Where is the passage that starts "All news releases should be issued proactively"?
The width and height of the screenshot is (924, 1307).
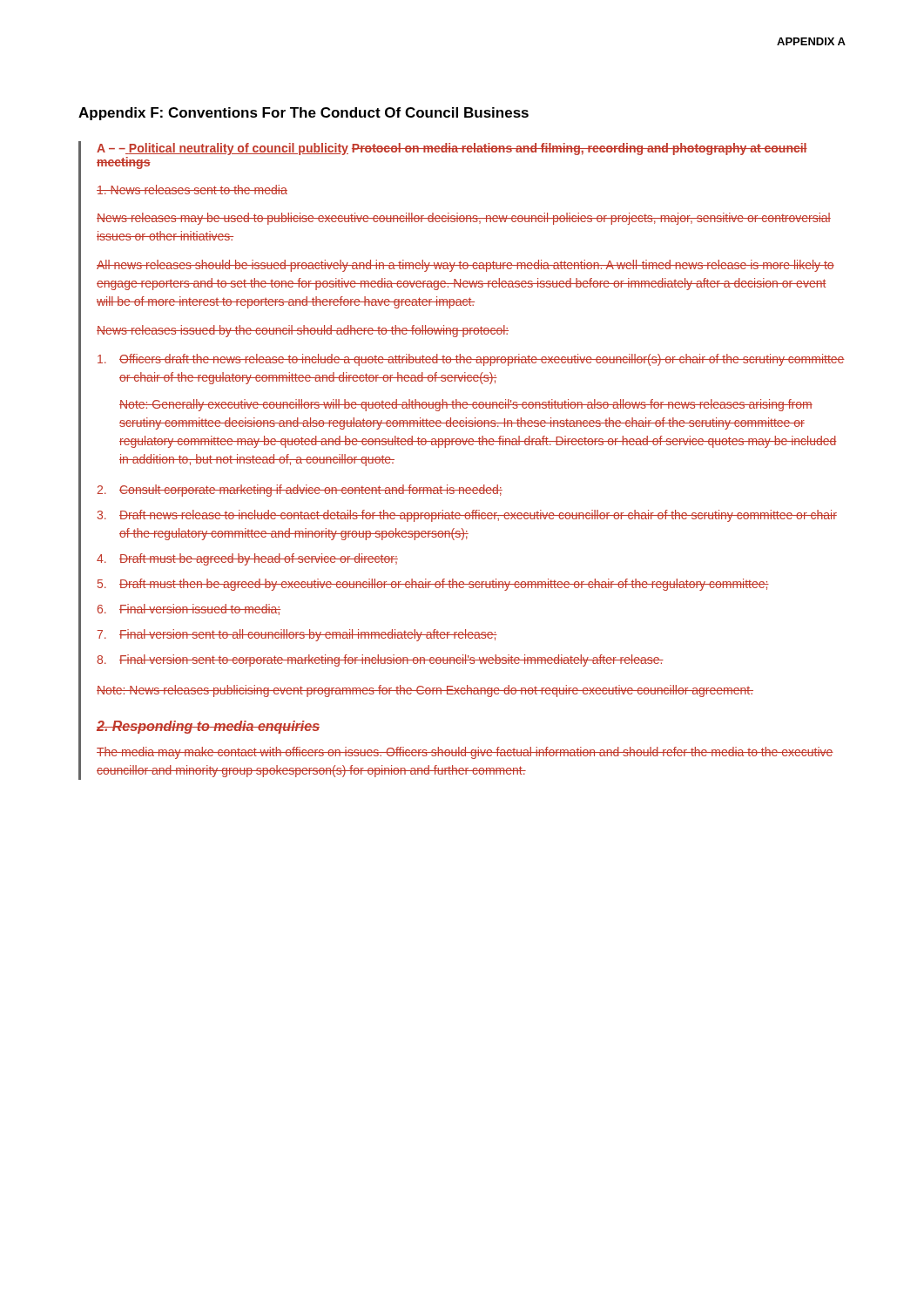pyautogui.click(x=465, y=283)
